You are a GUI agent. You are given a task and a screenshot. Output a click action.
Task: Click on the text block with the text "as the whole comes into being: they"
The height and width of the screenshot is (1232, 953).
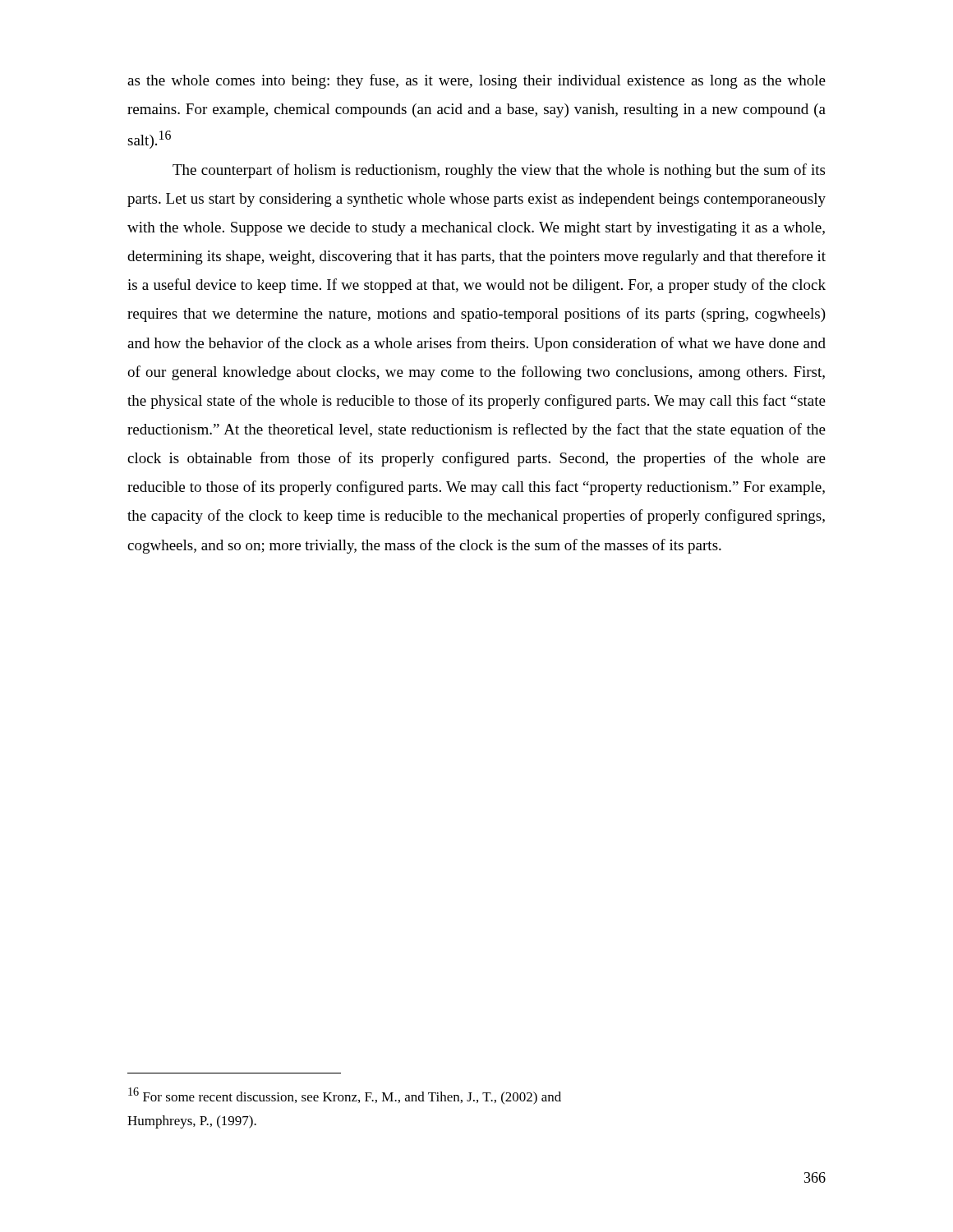tap(476, 312)
